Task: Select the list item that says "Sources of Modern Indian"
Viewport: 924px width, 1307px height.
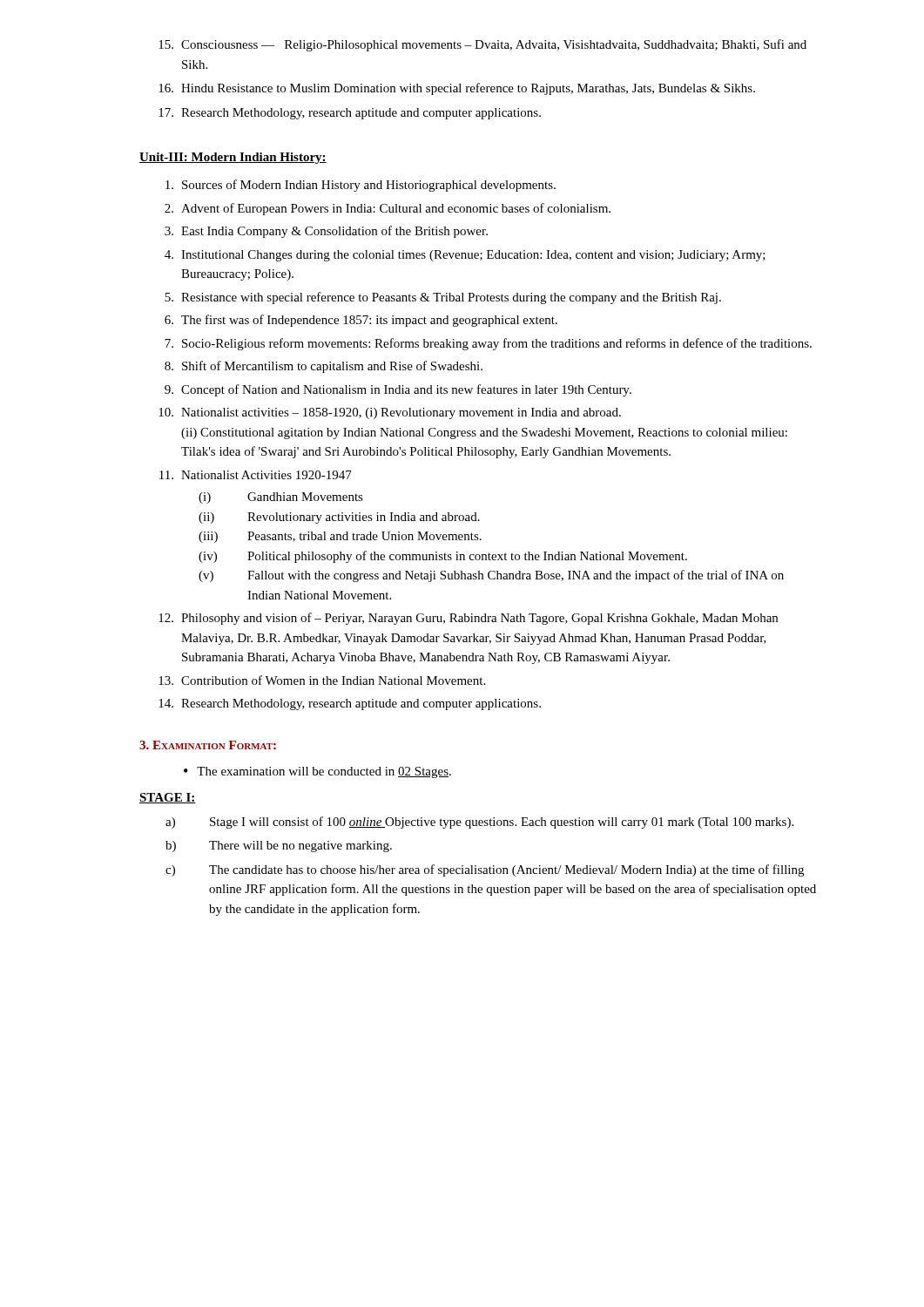Action: click(348, 185)
